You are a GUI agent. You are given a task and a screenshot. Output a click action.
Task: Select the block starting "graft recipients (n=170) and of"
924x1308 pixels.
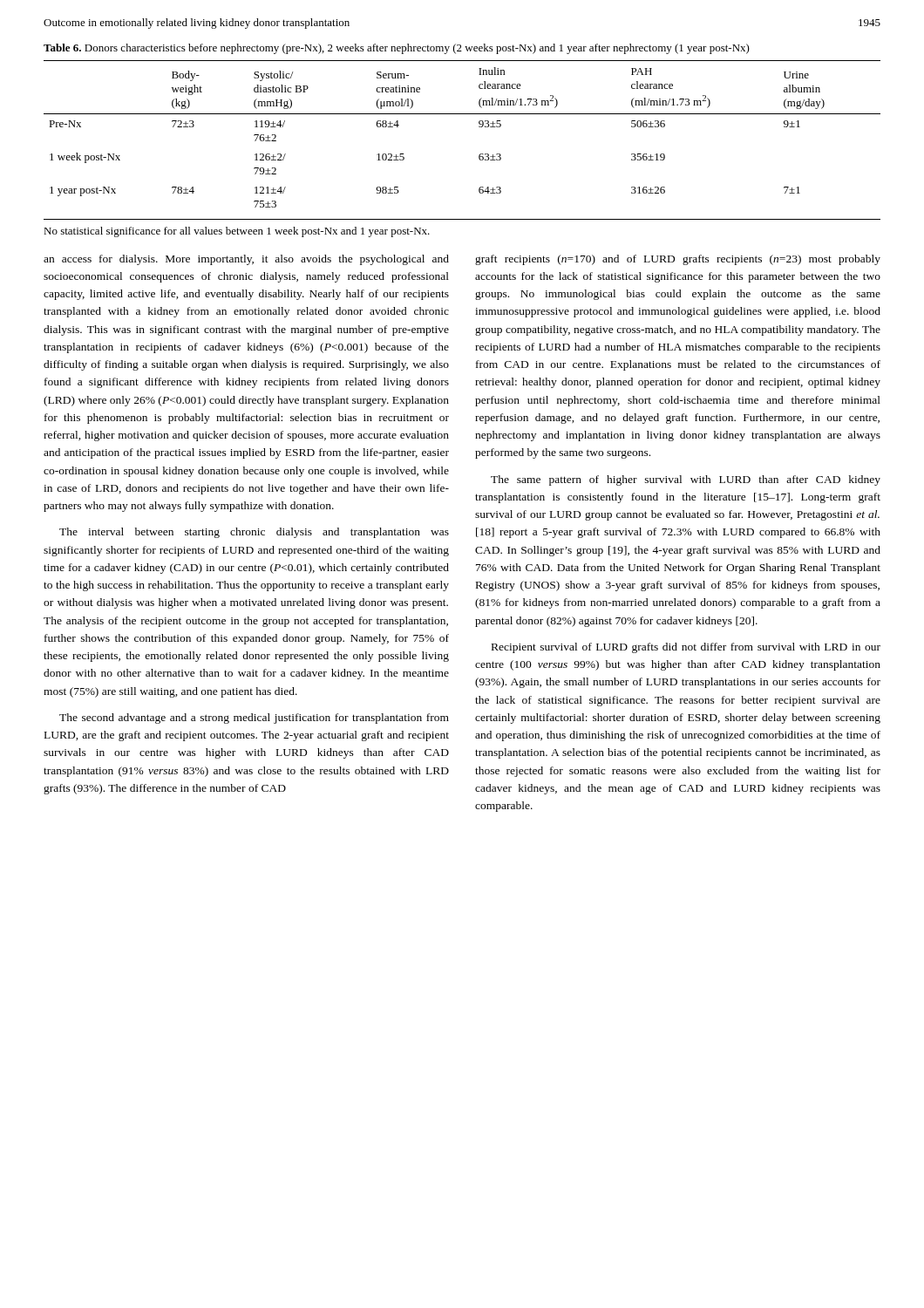pyautogui.click(x=678, y=532)
